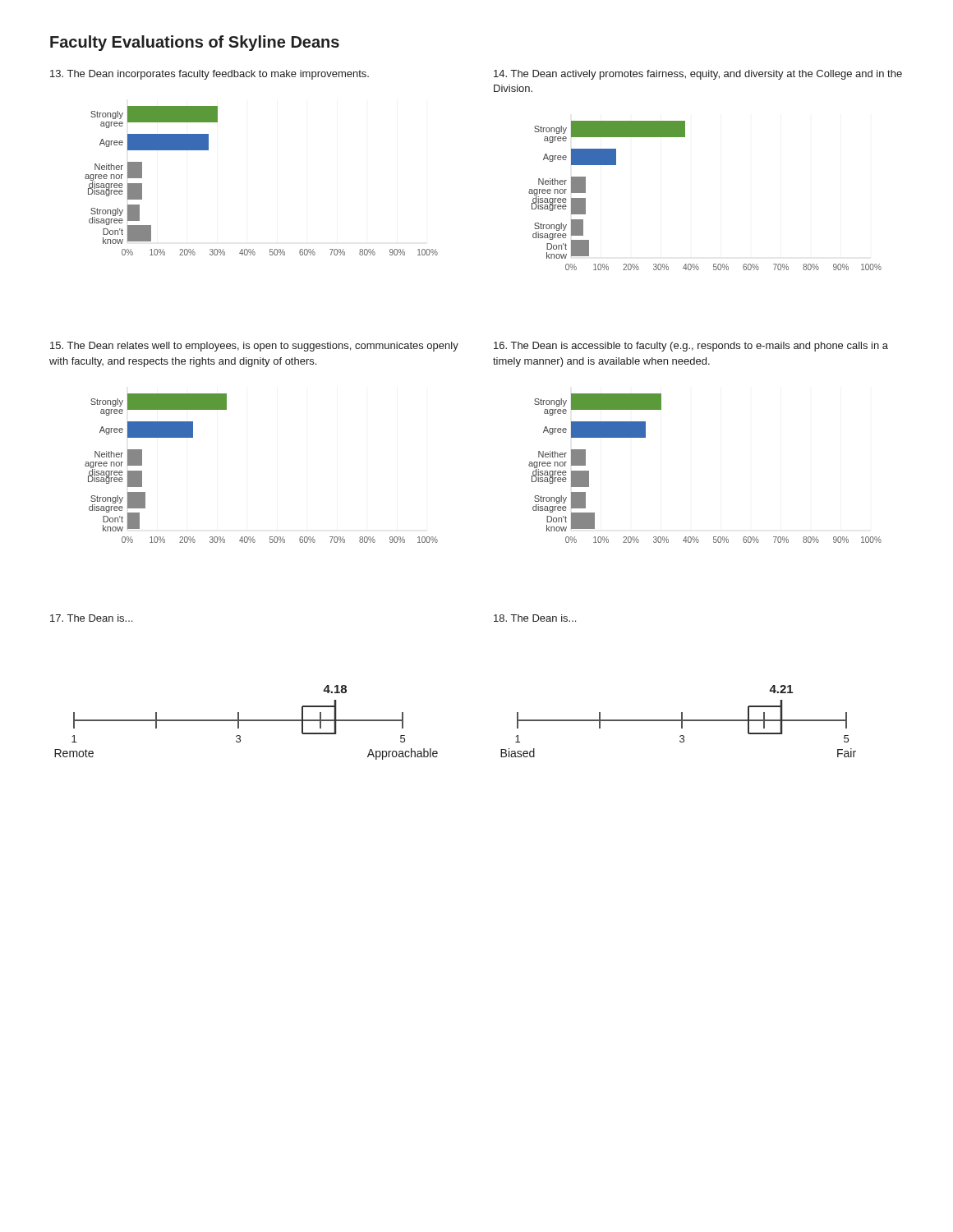Click where it says "Faculty Evaluations of Skyline Deans"

[194, 42]
